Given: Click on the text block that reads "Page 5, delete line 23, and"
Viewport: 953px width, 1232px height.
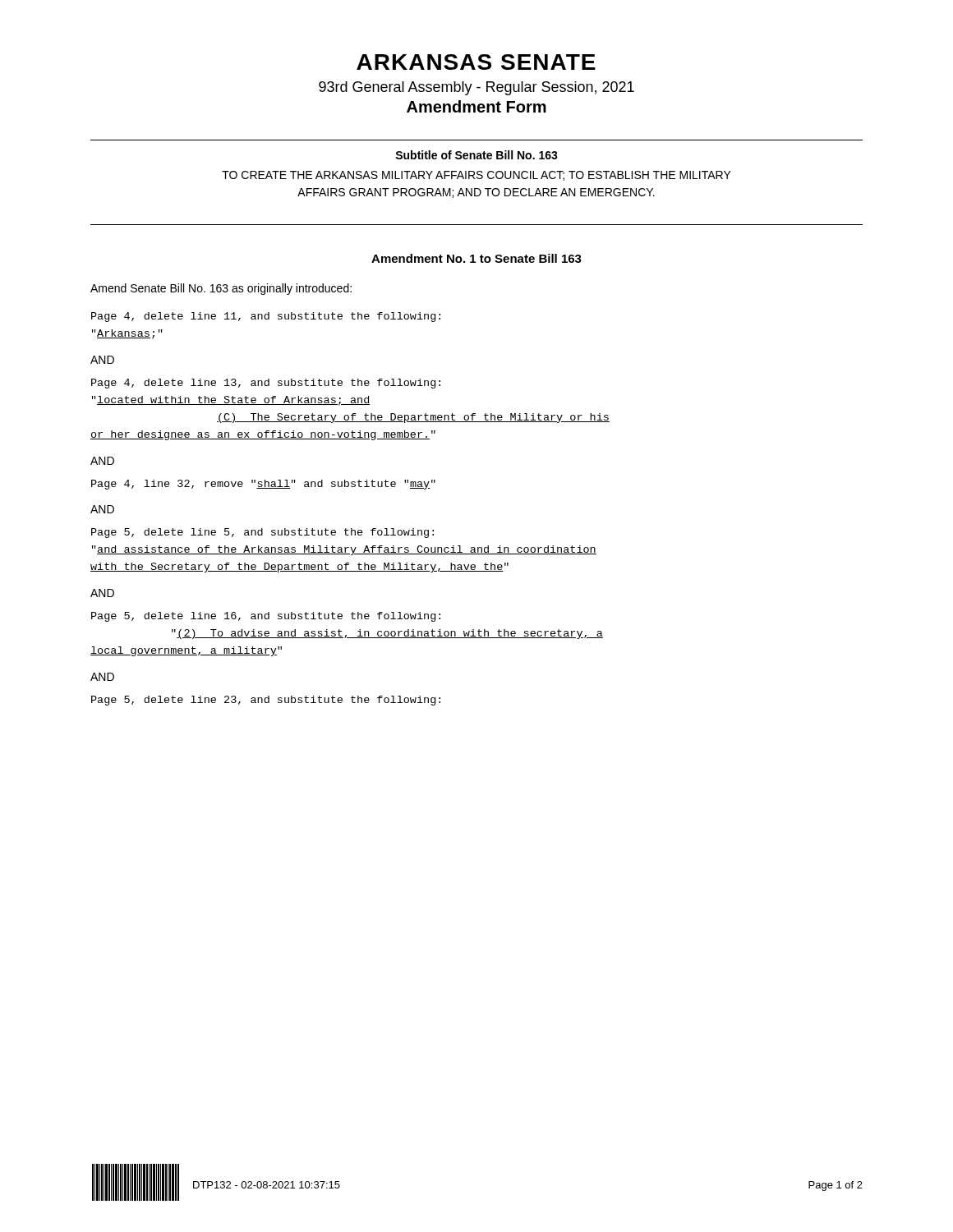Looking at the screenshot, I should point(267,700).
